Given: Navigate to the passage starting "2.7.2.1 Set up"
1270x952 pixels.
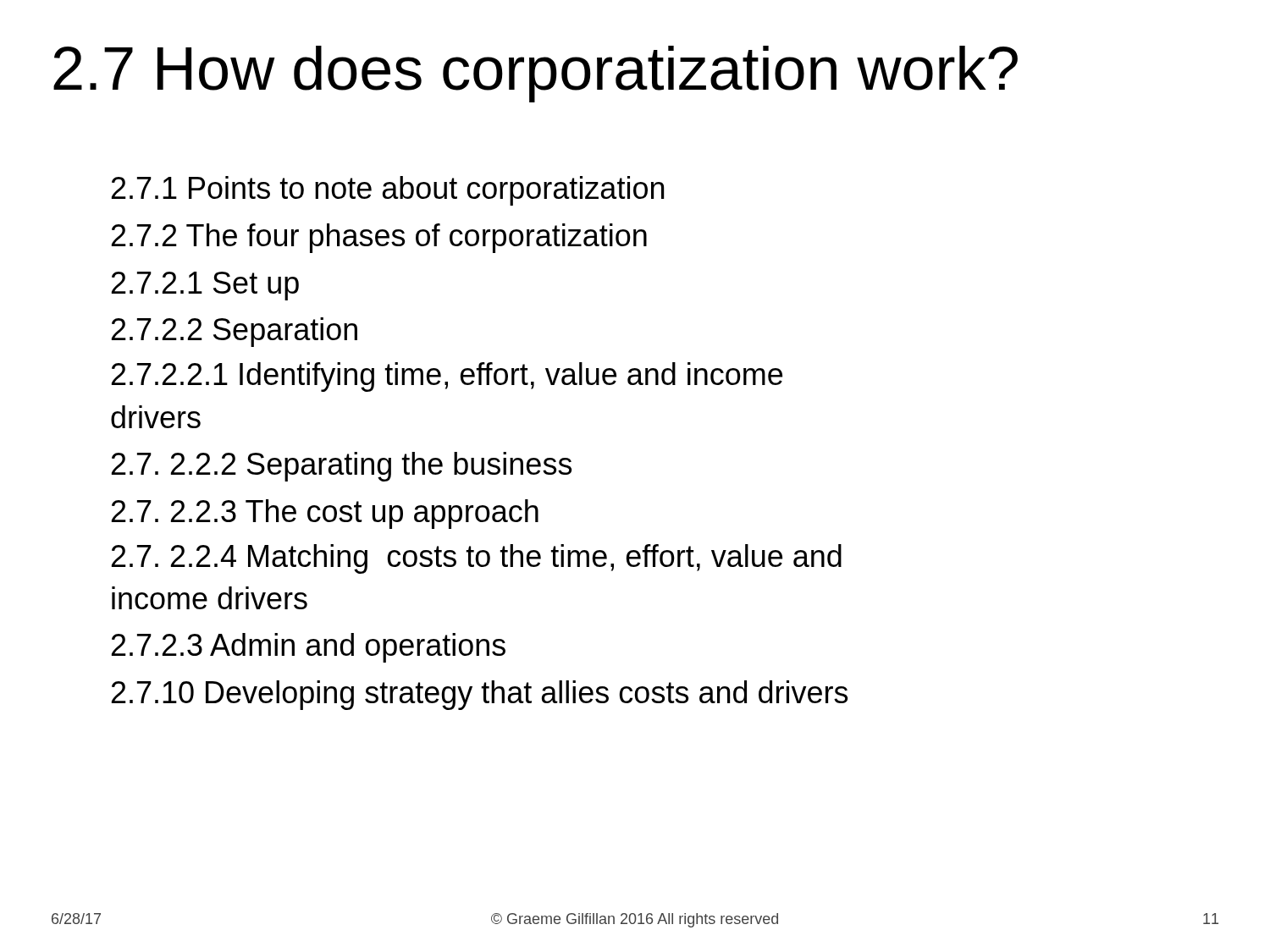Looking at the screenshot, I should [x=205, y=283].
